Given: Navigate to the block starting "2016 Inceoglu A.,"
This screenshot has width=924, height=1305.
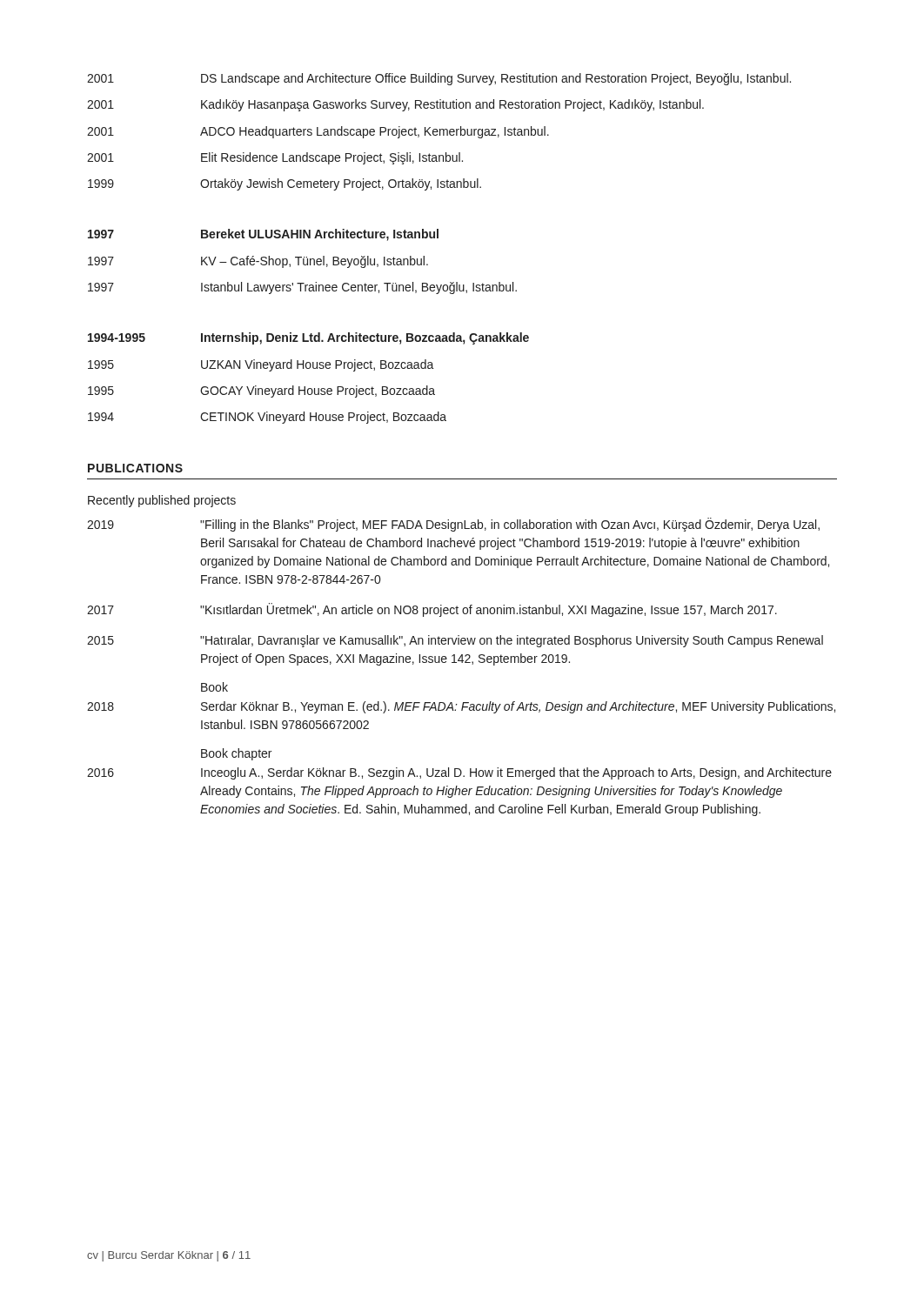Looking at the screenshot, I should click(x=462, y=791).
